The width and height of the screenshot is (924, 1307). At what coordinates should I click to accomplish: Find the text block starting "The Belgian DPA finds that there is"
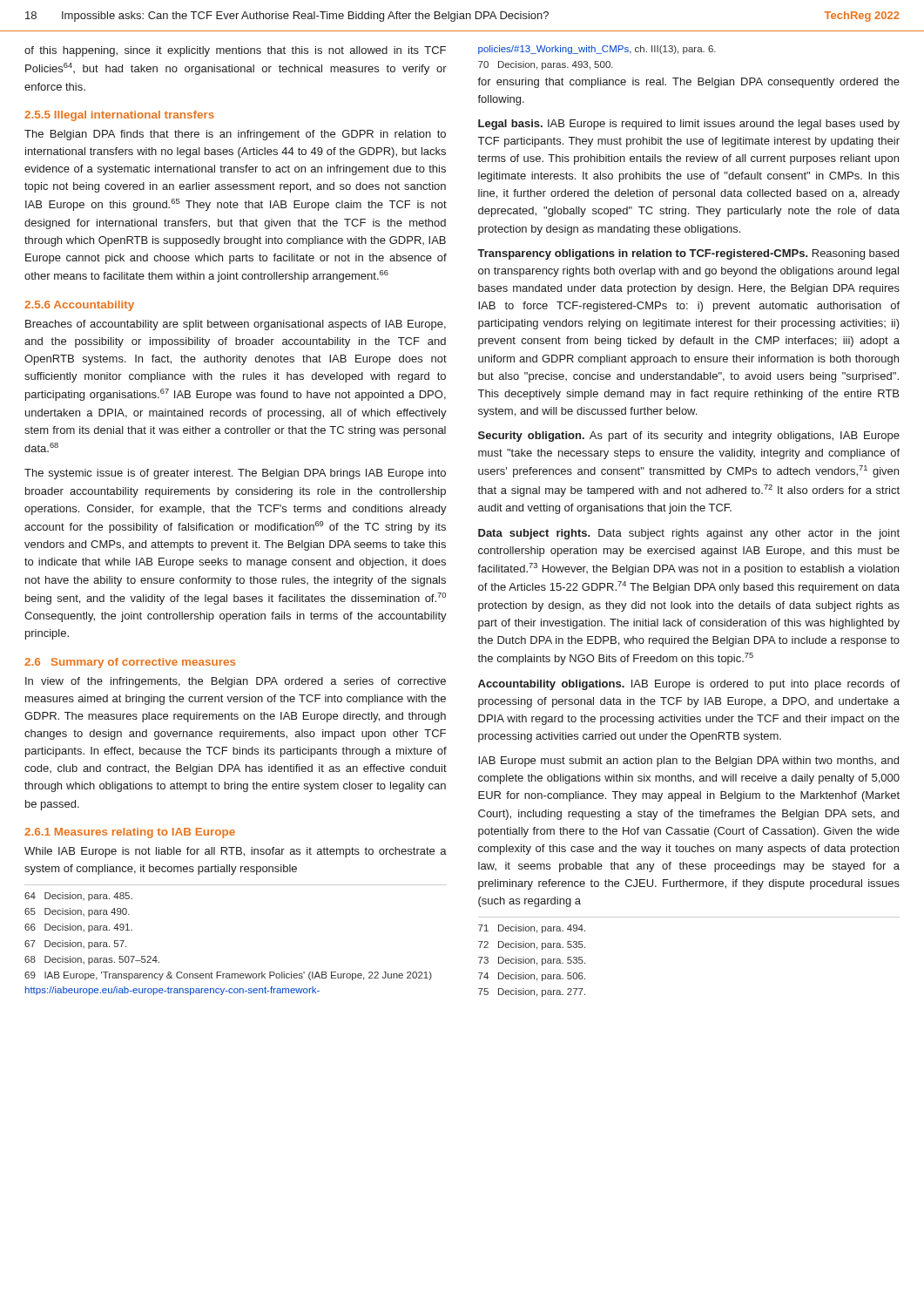235,205
